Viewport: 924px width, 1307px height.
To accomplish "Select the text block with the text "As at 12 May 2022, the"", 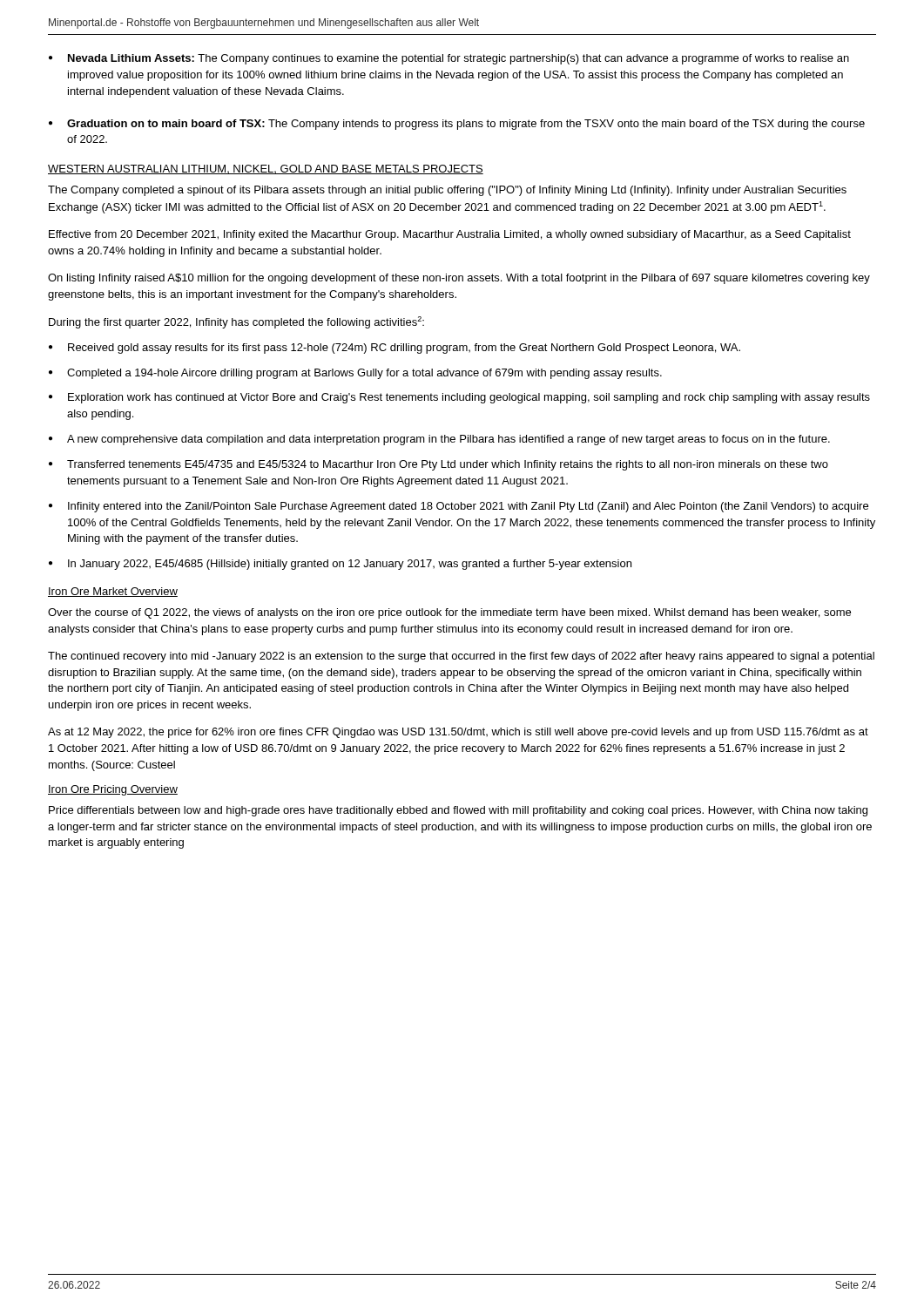I will click(x=458, y=748).
